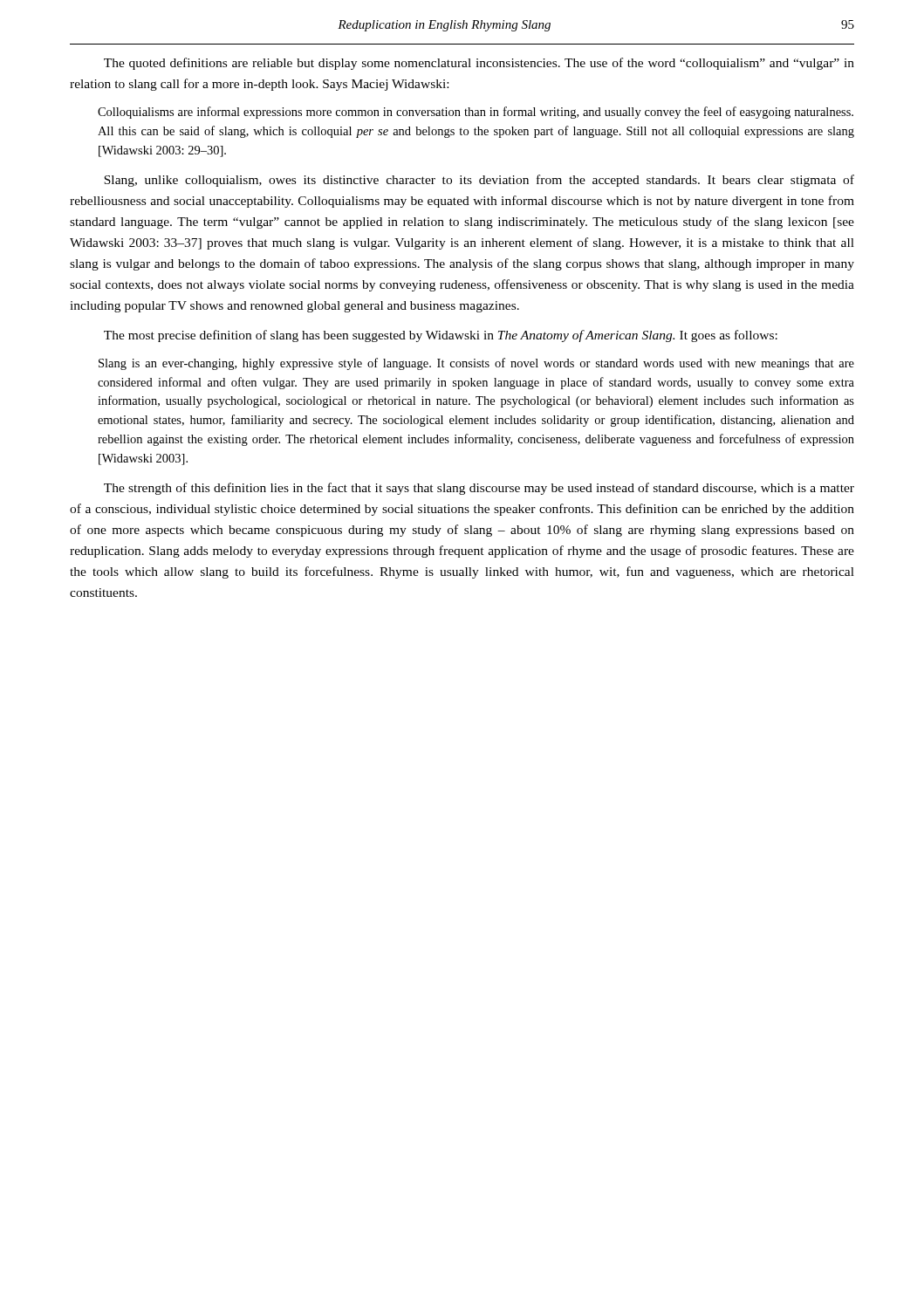Find the text starting "Colloquialisms are informal expressions"
This screenshot has height=1309, width=924.
[x=476, y=132]
